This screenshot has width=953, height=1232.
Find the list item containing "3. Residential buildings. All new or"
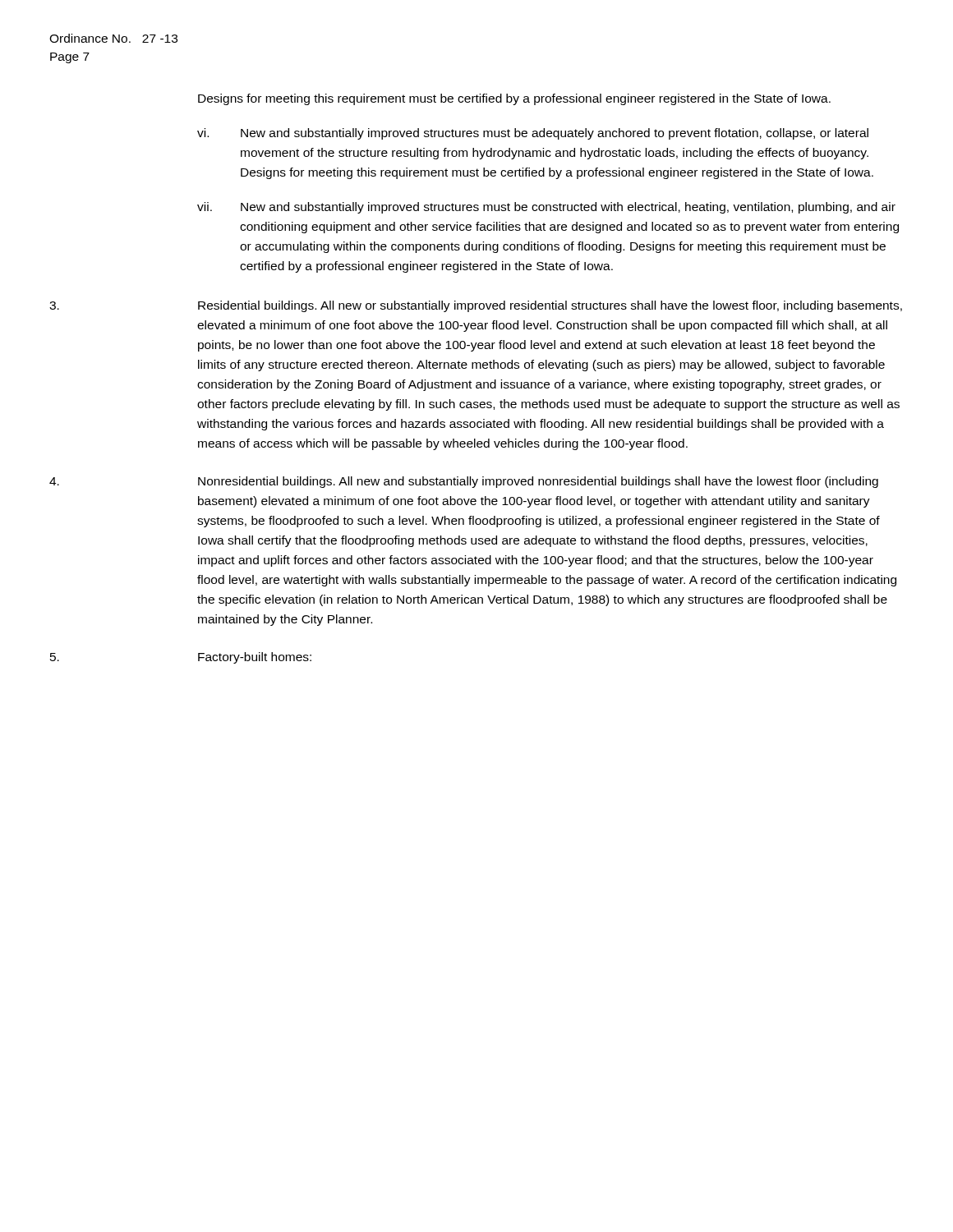476,375
